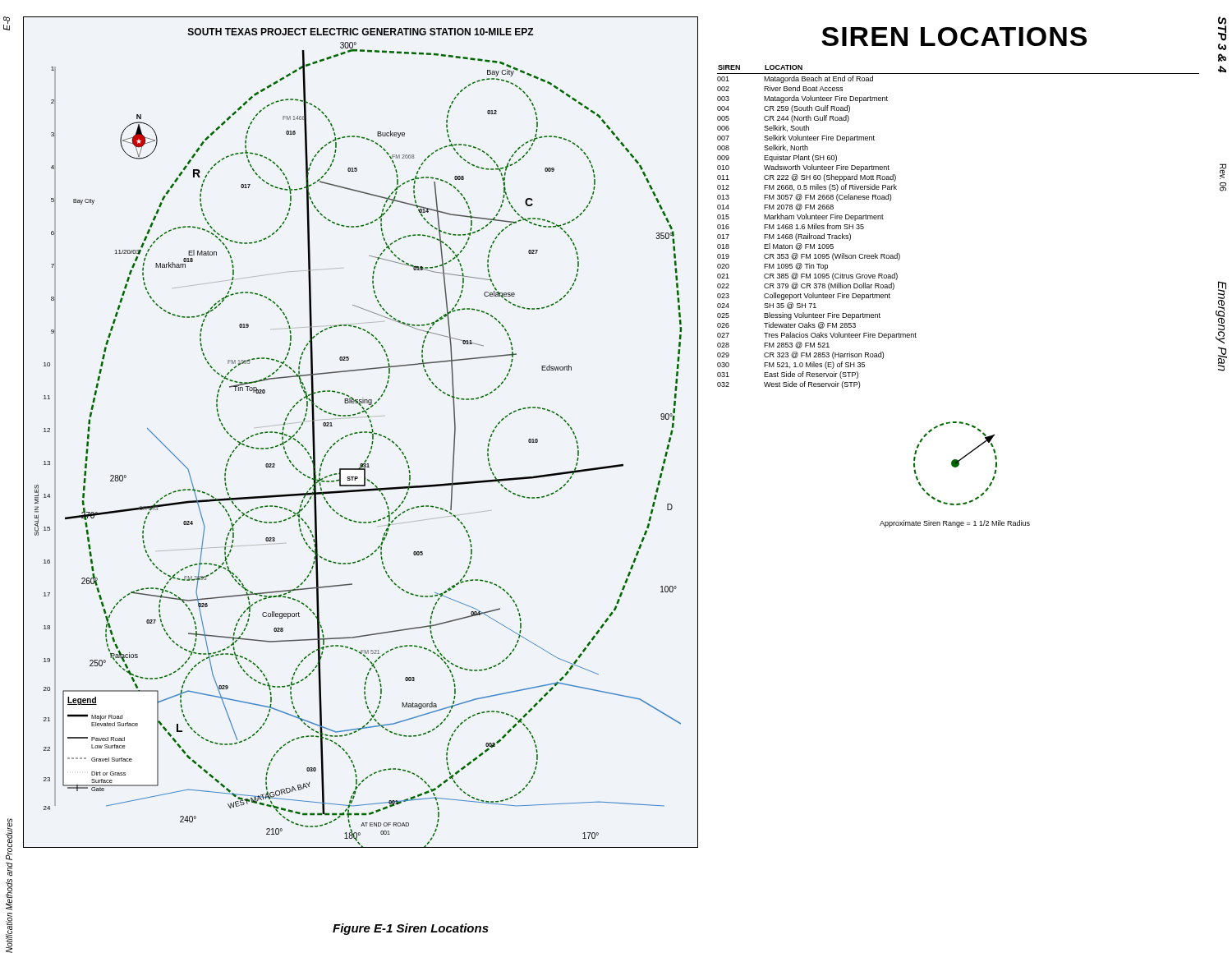Click on the caption that says "Figure E-1 Siren Locations"
Viewport: 1232px width, 953px height.
point(411,928)
